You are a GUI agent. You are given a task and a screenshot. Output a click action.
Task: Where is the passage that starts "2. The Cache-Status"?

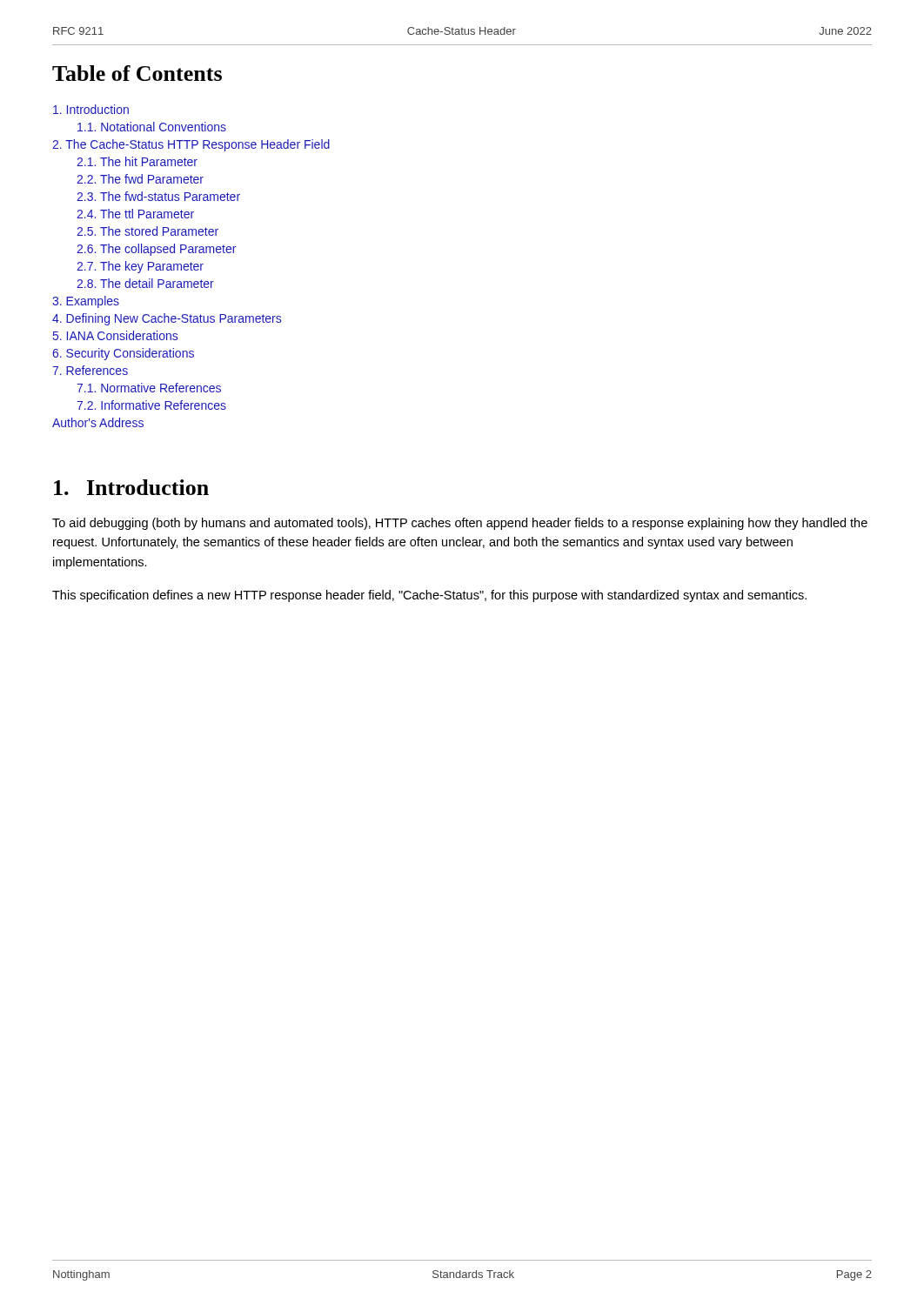click(x=191, y=144)
